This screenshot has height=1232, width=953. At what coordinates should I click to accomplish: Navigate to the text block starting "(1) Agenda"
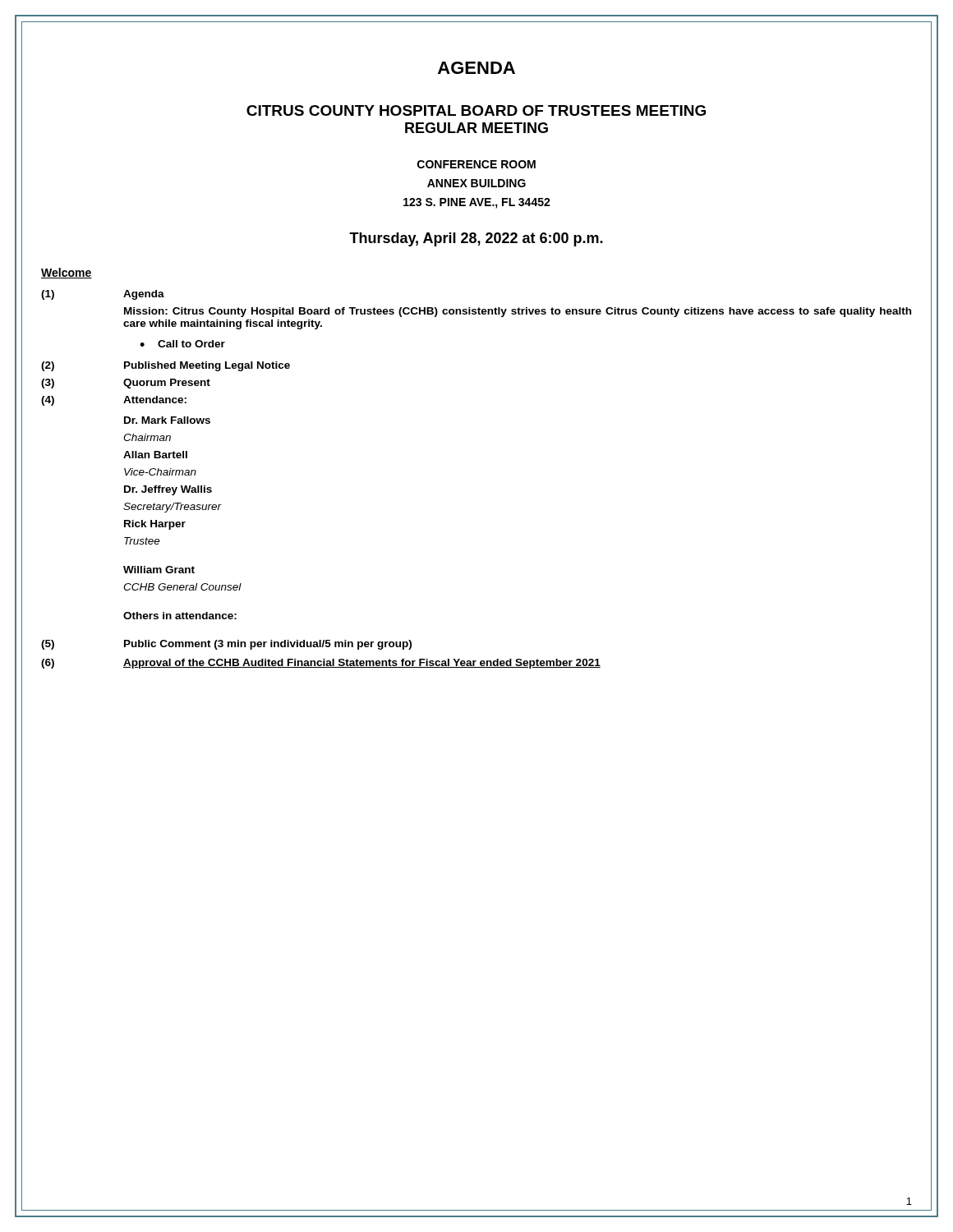[49, 294]
